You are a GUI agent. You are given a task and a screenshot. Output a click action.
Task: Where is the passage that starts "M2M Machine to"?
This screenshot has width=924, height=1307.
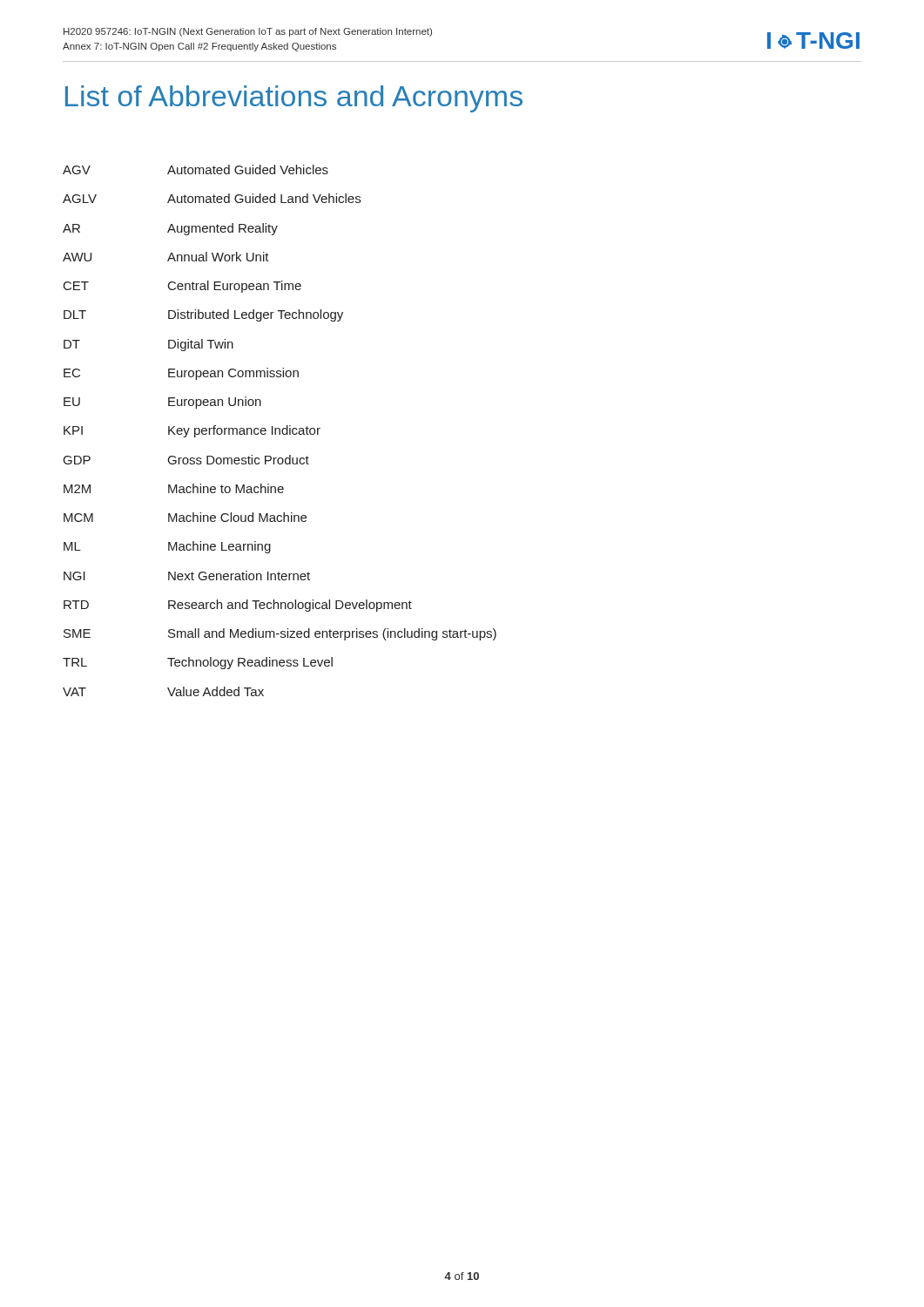click(x=173, y=488)
